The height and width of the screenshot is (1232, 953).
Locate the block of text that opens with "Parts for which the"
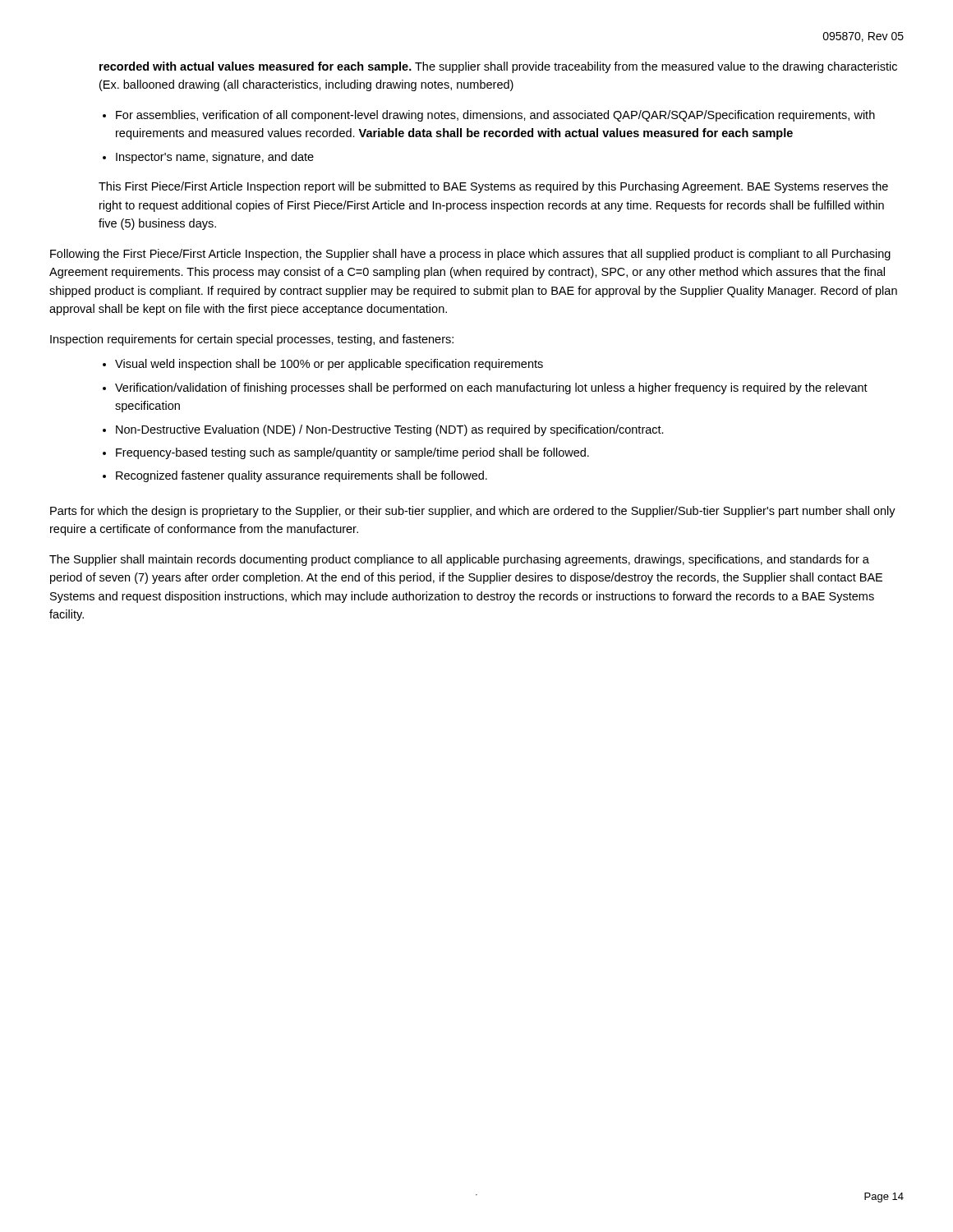[472, 520]
